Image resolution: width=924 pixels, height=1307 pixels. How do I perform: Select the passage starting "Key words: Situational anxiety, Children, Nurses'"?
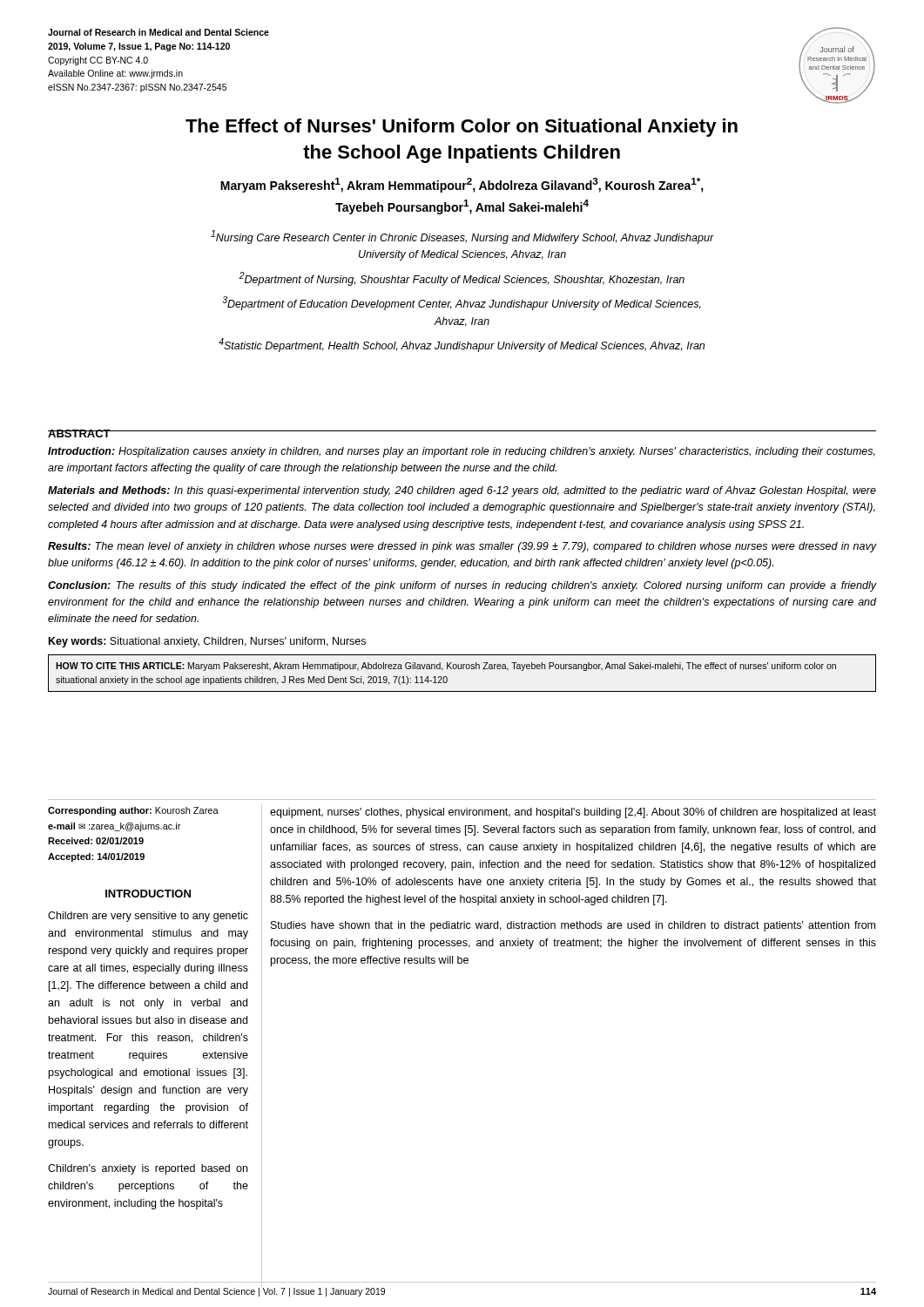pyautogui.click(x=207, y=641)
